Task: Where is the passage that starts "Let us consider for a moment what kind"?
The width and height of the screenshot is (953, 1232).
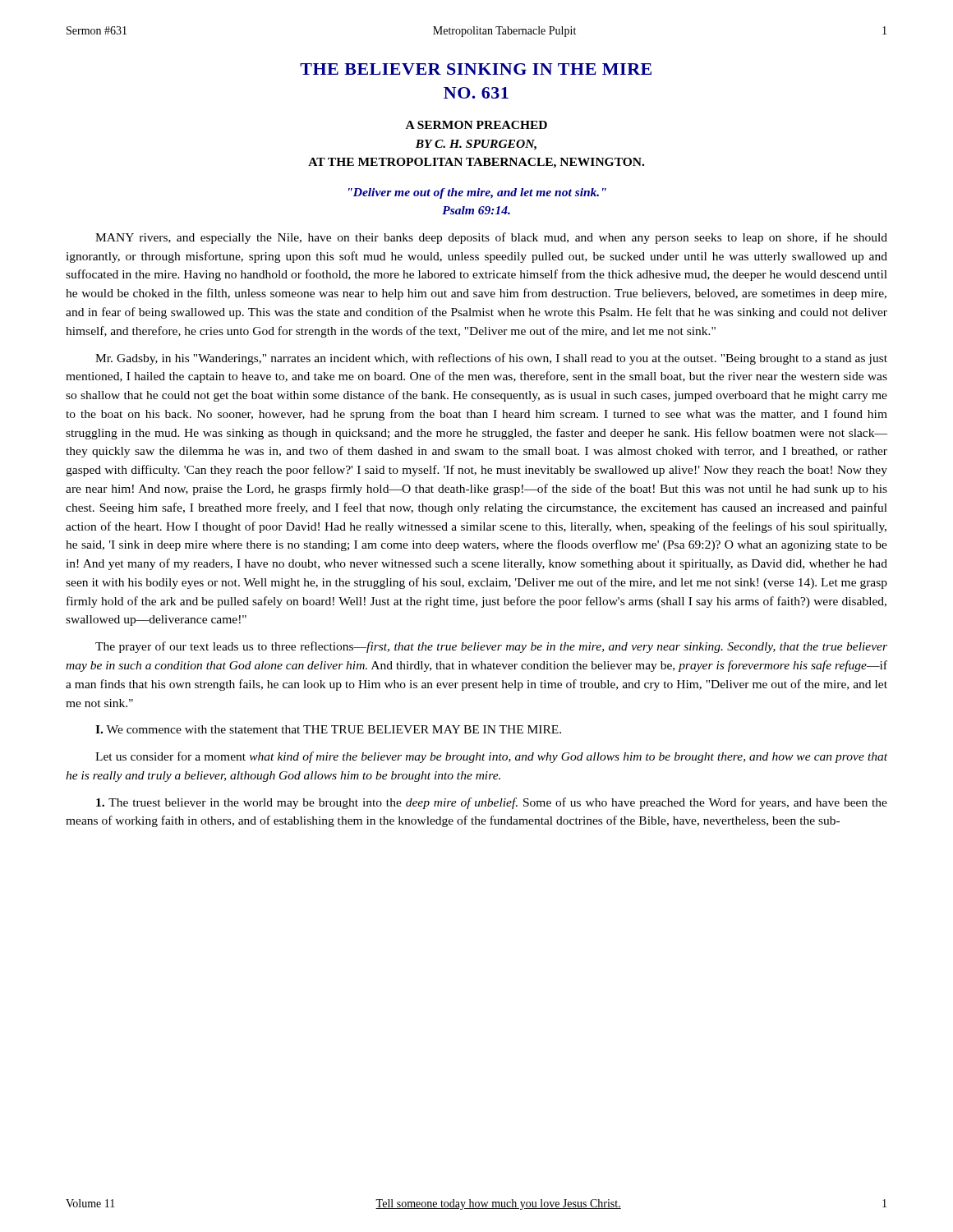Action: (476, 766)
